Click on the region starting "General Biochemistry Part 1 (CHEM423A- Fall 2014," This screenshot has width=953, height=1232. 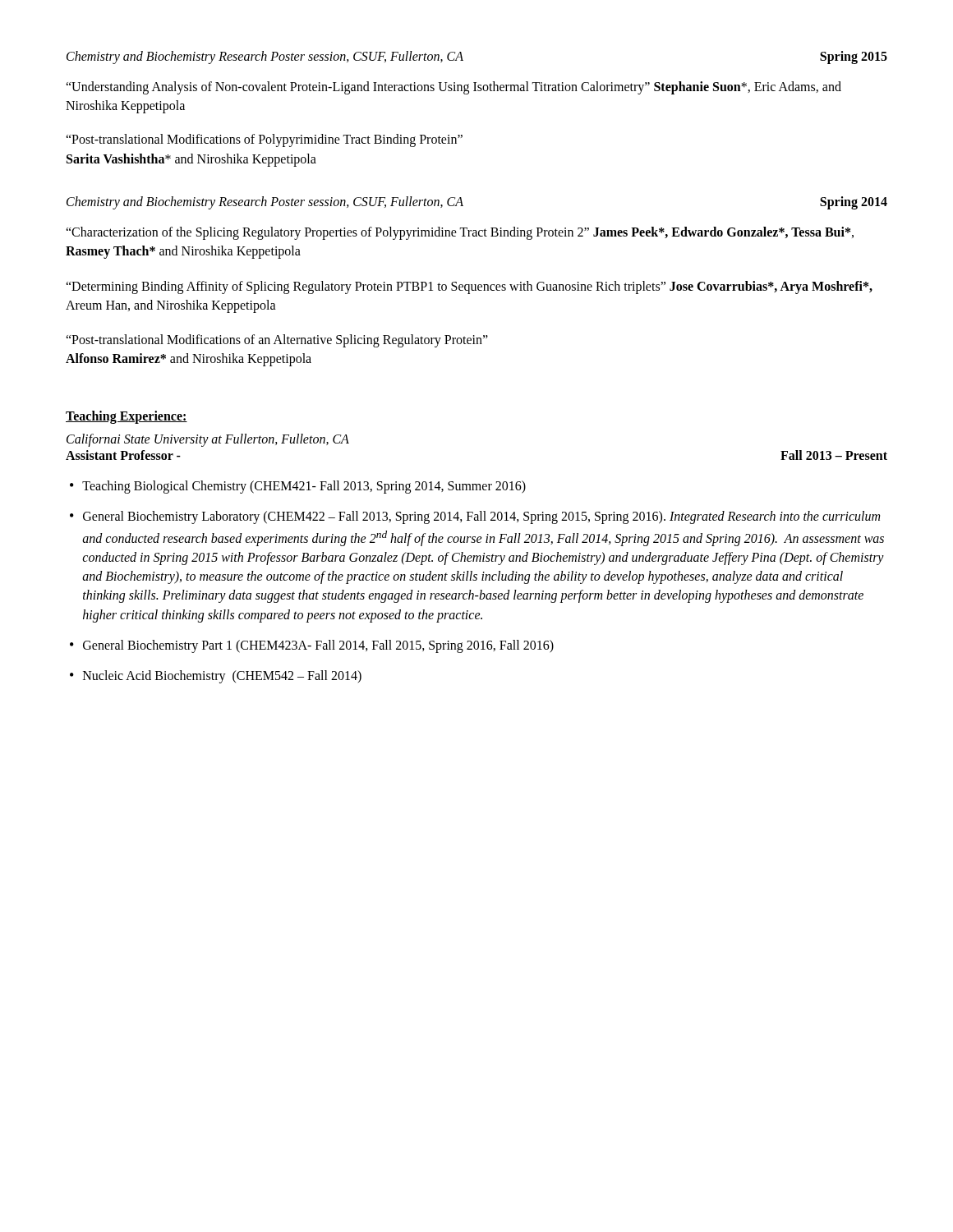[x=485, y=645]
